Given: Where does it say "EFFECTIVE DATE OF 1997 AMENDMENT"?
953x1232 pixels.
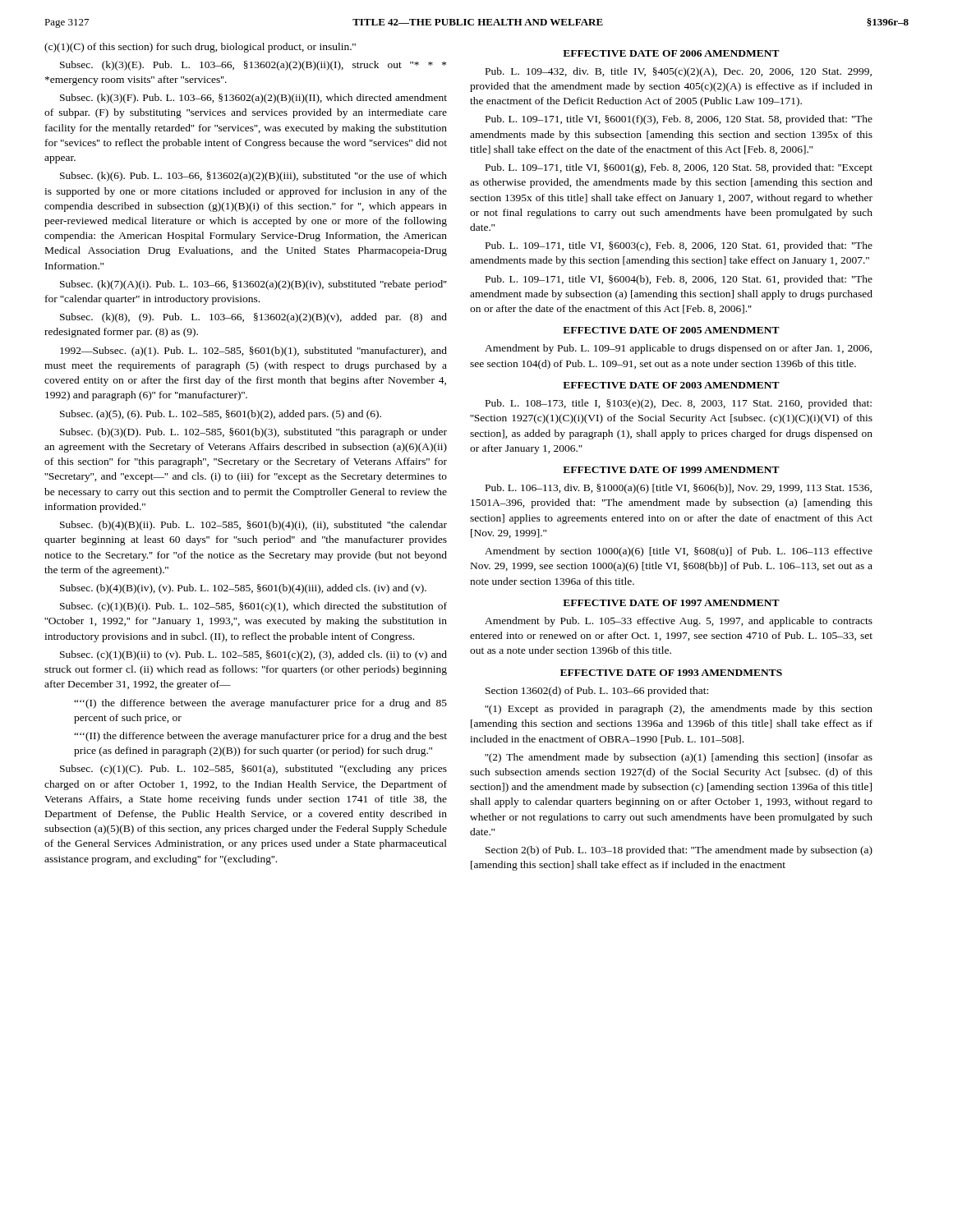Looking at the screenshot, I should [671, 603].
